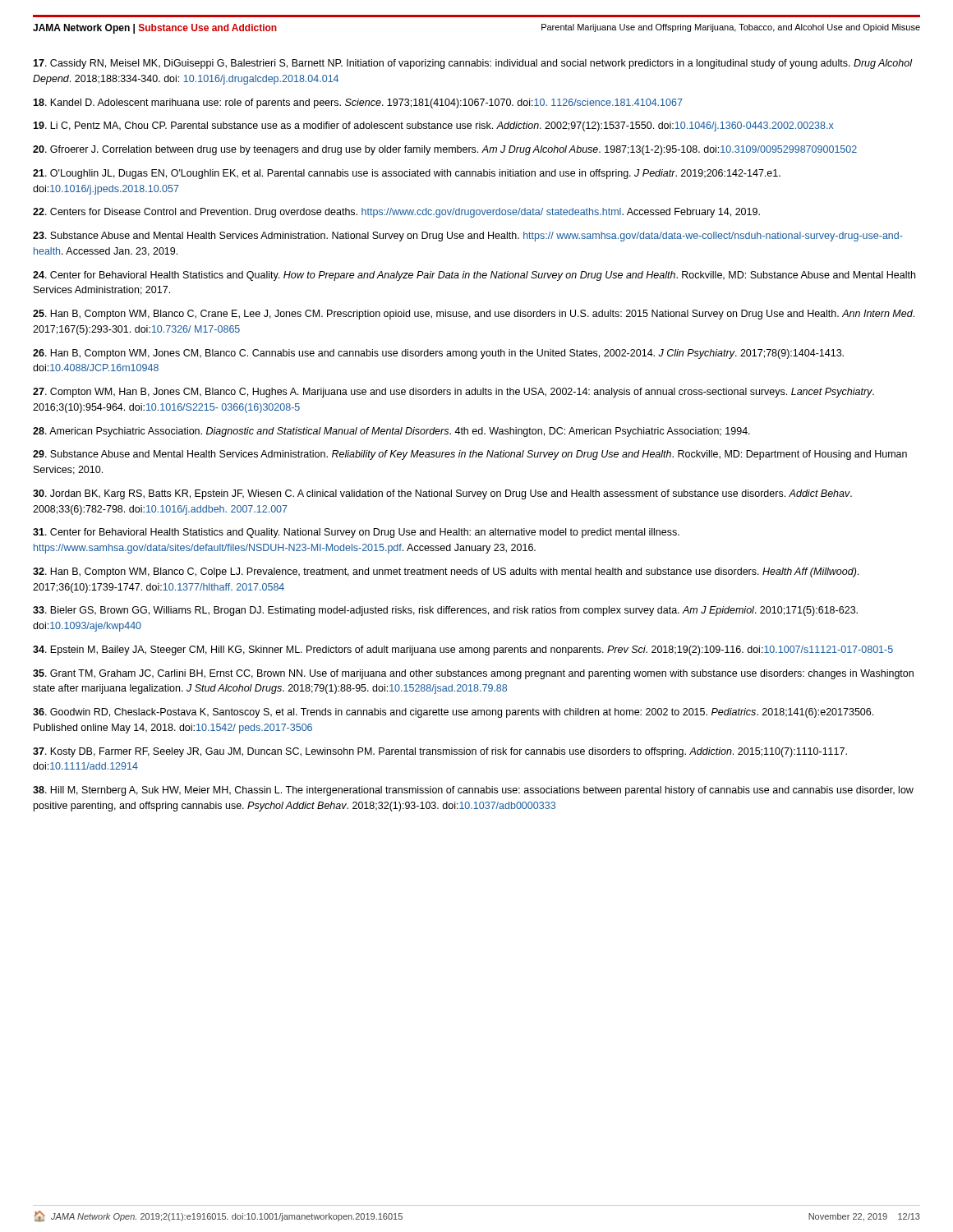Where is the passage that starts "26. Han B, Compton WM, Jones CM,"?
Image resolution: width=953 pixels, height=1232 pixels.
pos(439,360)
